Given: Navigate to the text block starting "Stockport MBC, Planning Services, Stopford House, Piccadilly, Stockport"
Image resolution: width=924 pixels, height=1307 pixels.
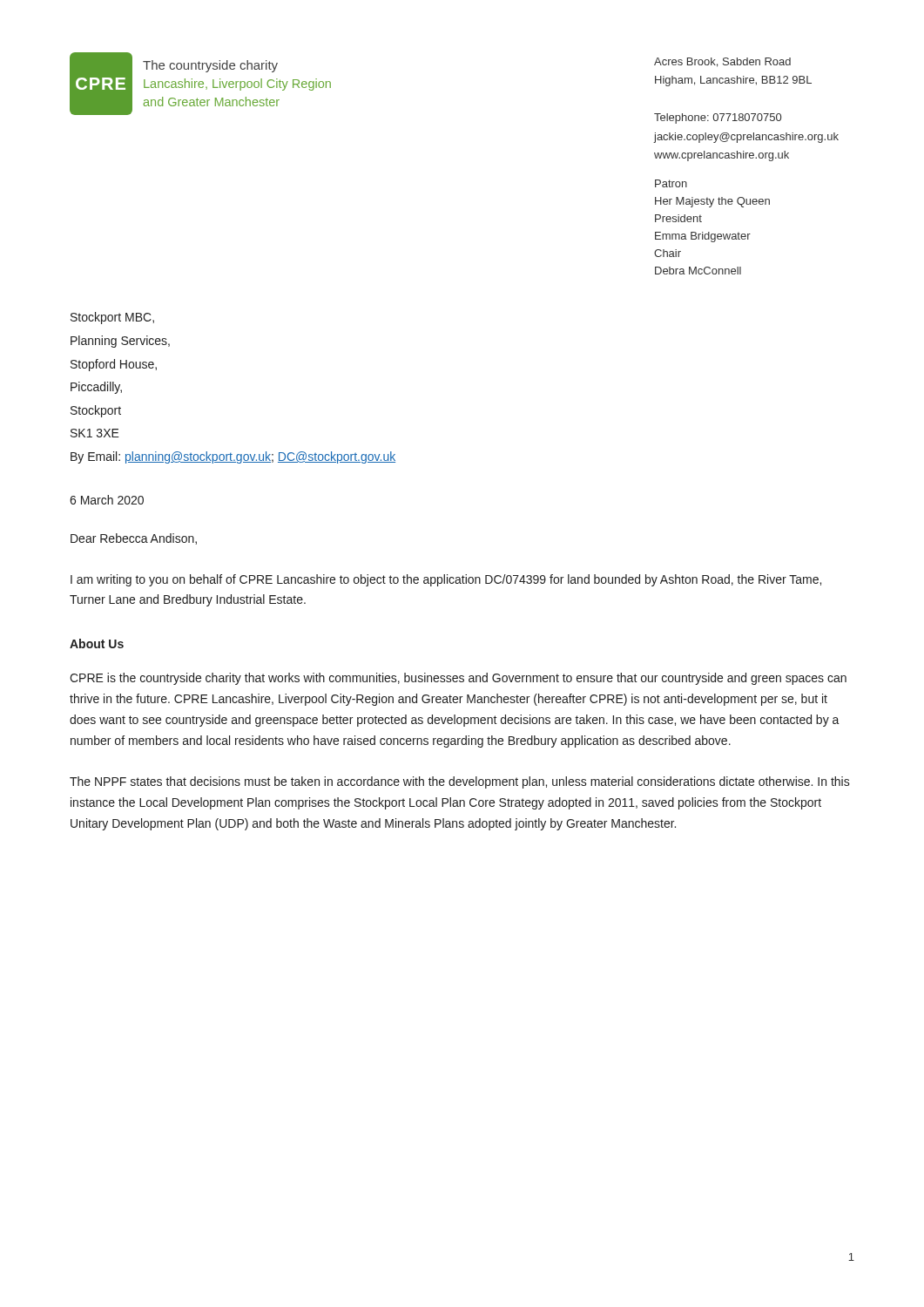Looking at the screenshot, I should [x=112, y=318].
